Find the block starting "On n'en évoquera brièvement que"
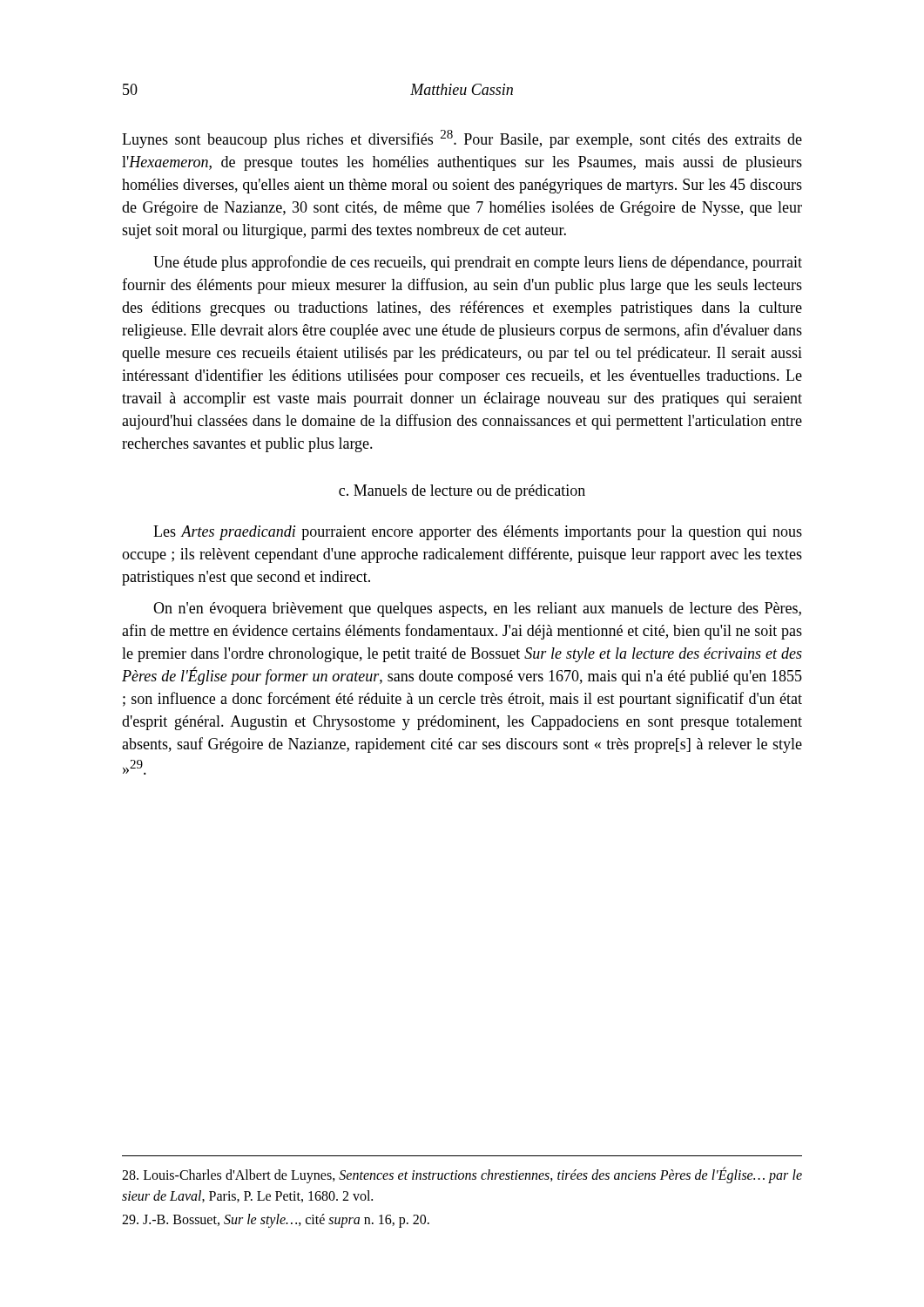 click(x=462, y=689)
